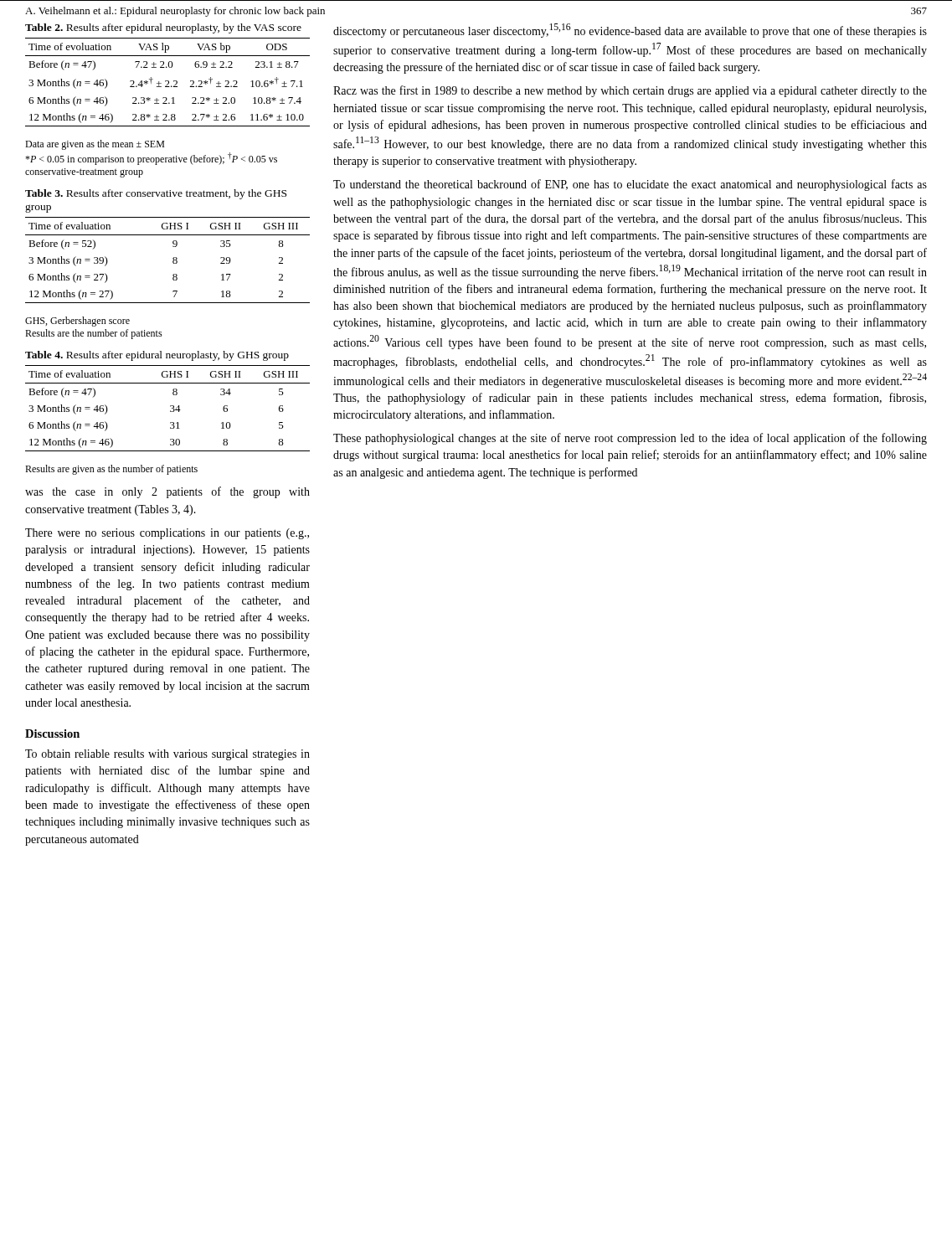Select the text block starting "There were no serious"
The width and height of the screenshot is (952, 1256).
point(167,618)
